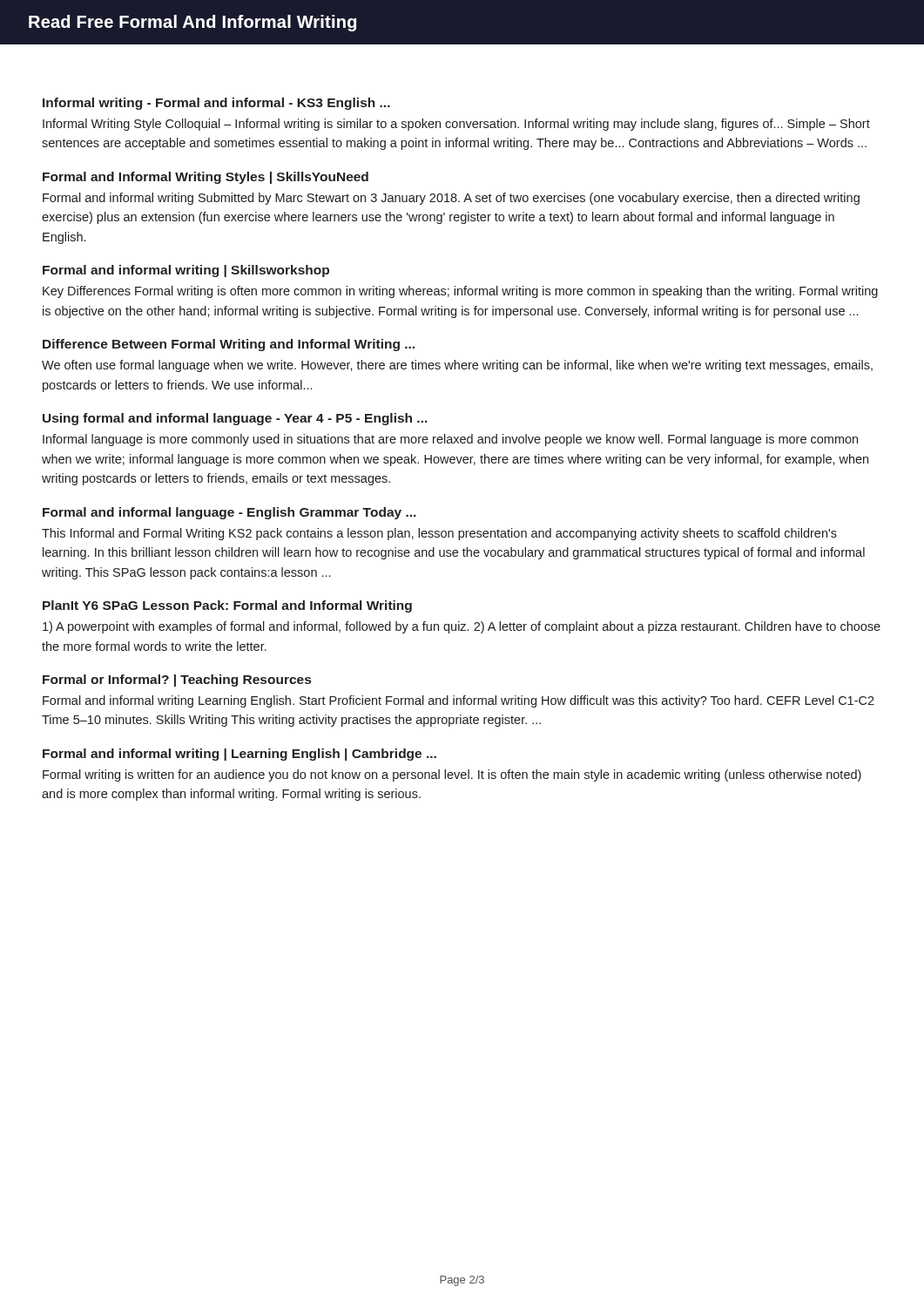Find the text block starting "Key Differences Formal writing is often more"
This screenshot has height=1307, width=924.
pos(460,301)
